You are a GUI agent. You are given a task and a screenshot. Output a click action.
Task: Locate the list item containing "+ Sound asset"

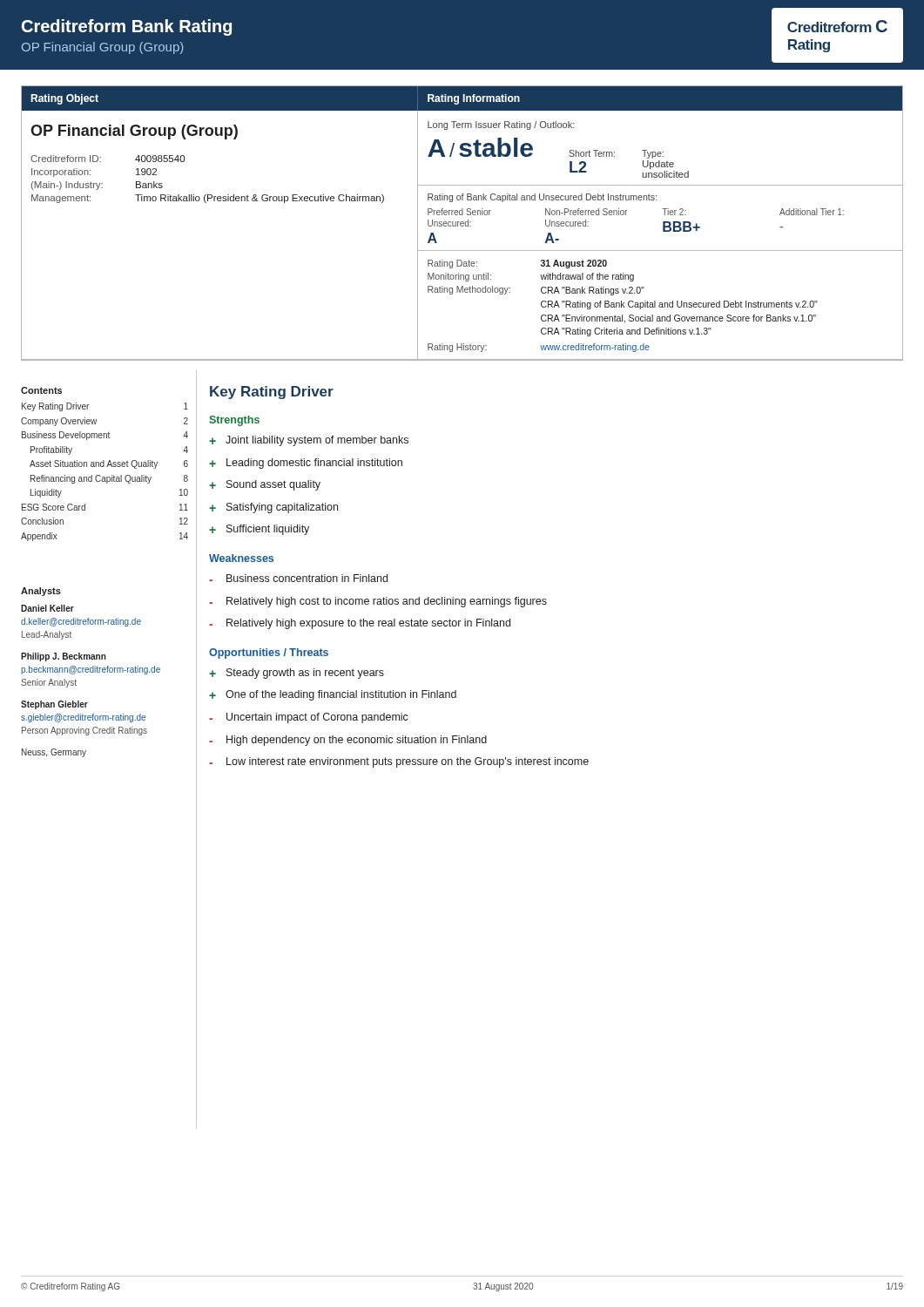(x=265, y=486)
